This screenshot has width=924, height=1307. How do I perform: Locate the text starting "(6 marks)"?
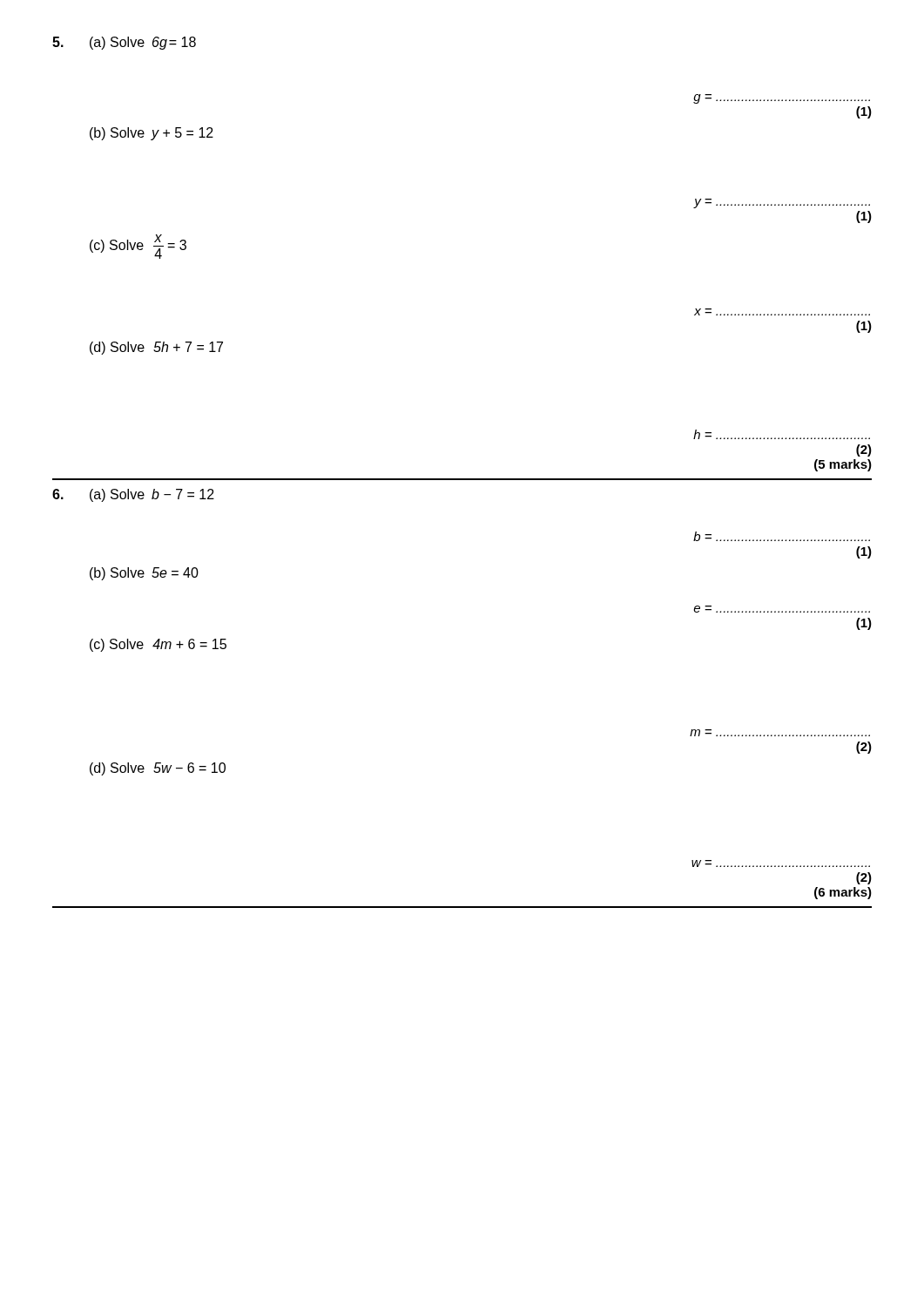843,892
